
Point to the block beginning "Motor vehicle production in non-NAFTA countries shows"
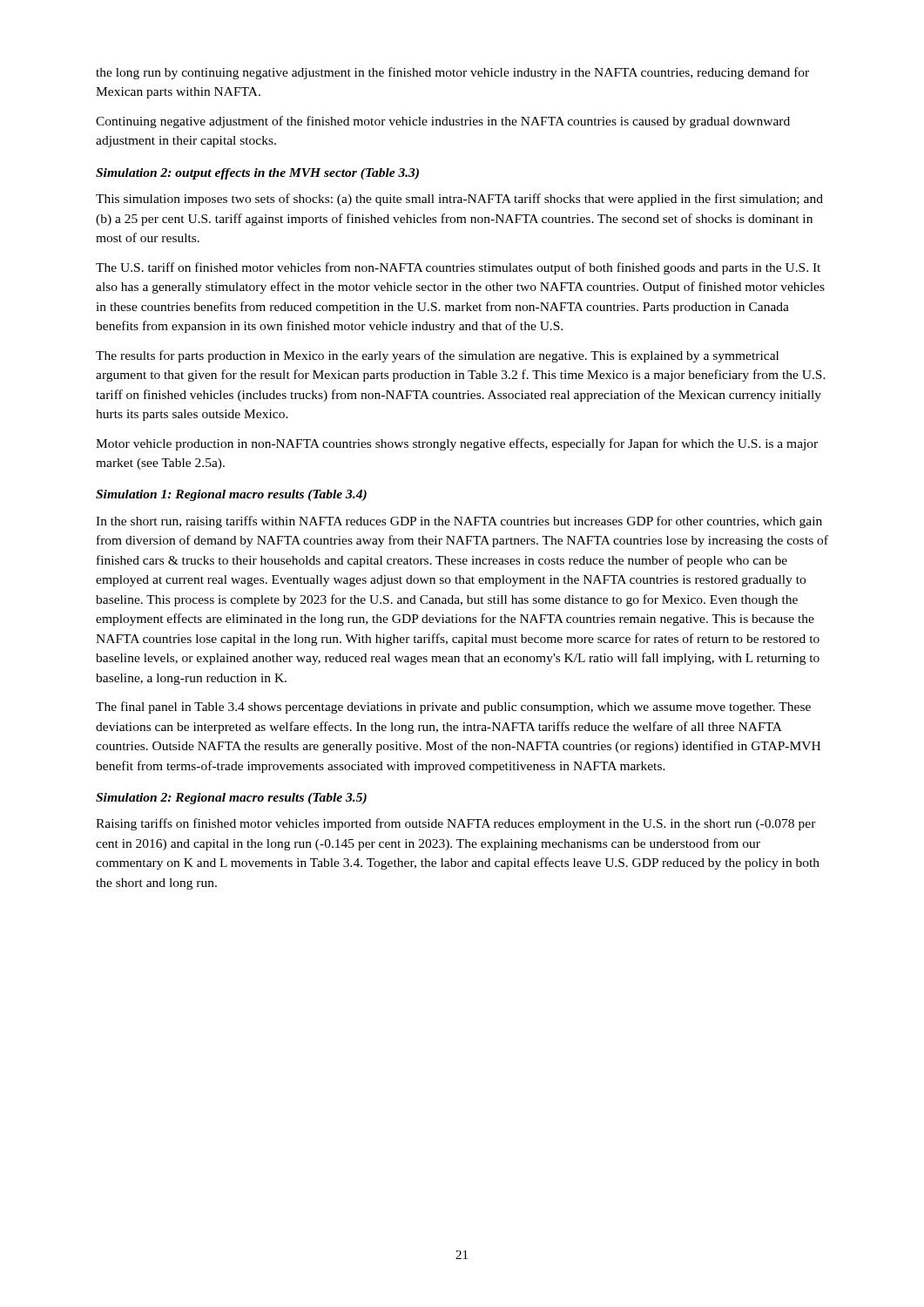462,453
